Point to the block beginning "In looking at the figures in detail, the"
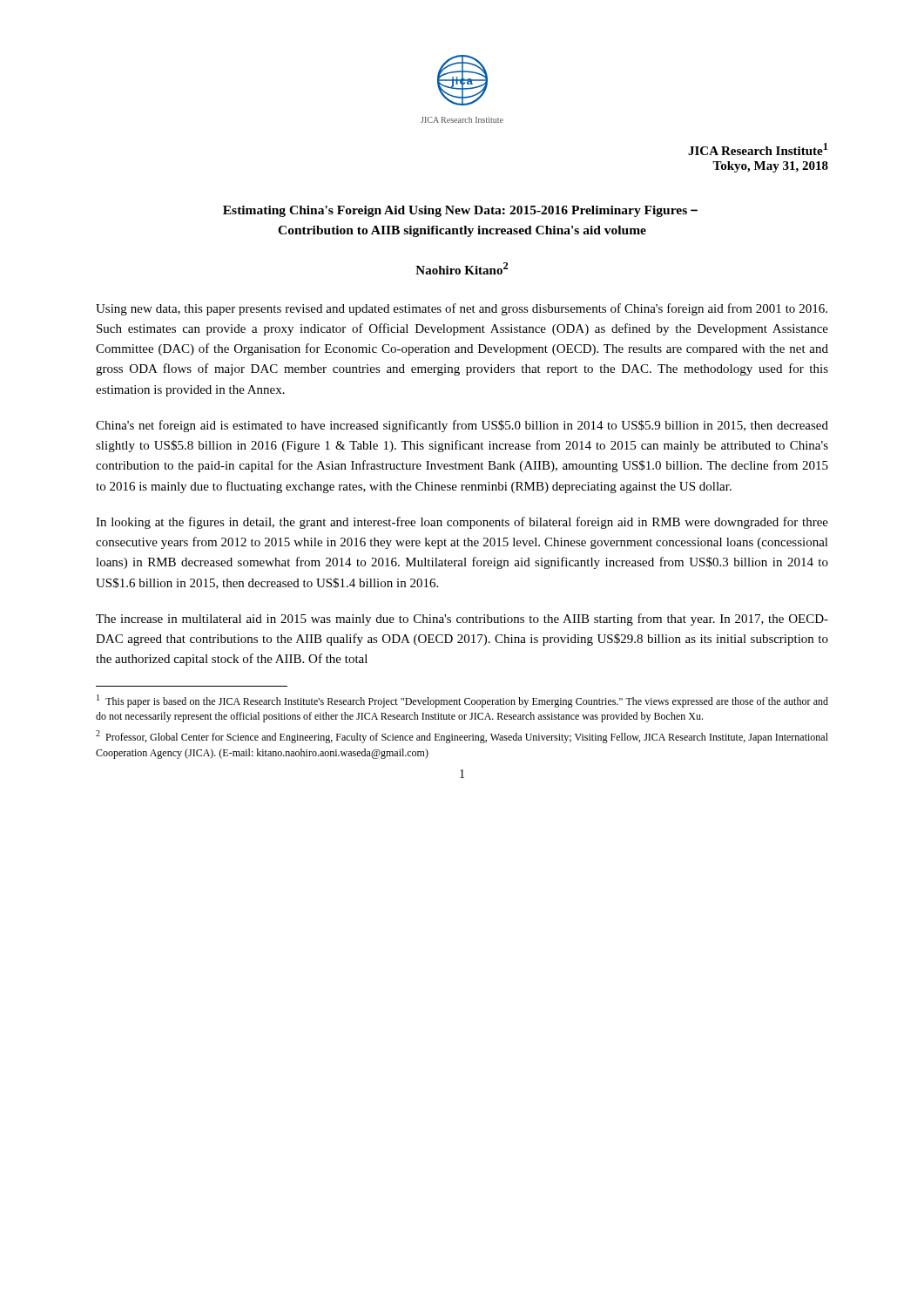This screenshot has height=1307, width=924. click(x=462, y=552)
